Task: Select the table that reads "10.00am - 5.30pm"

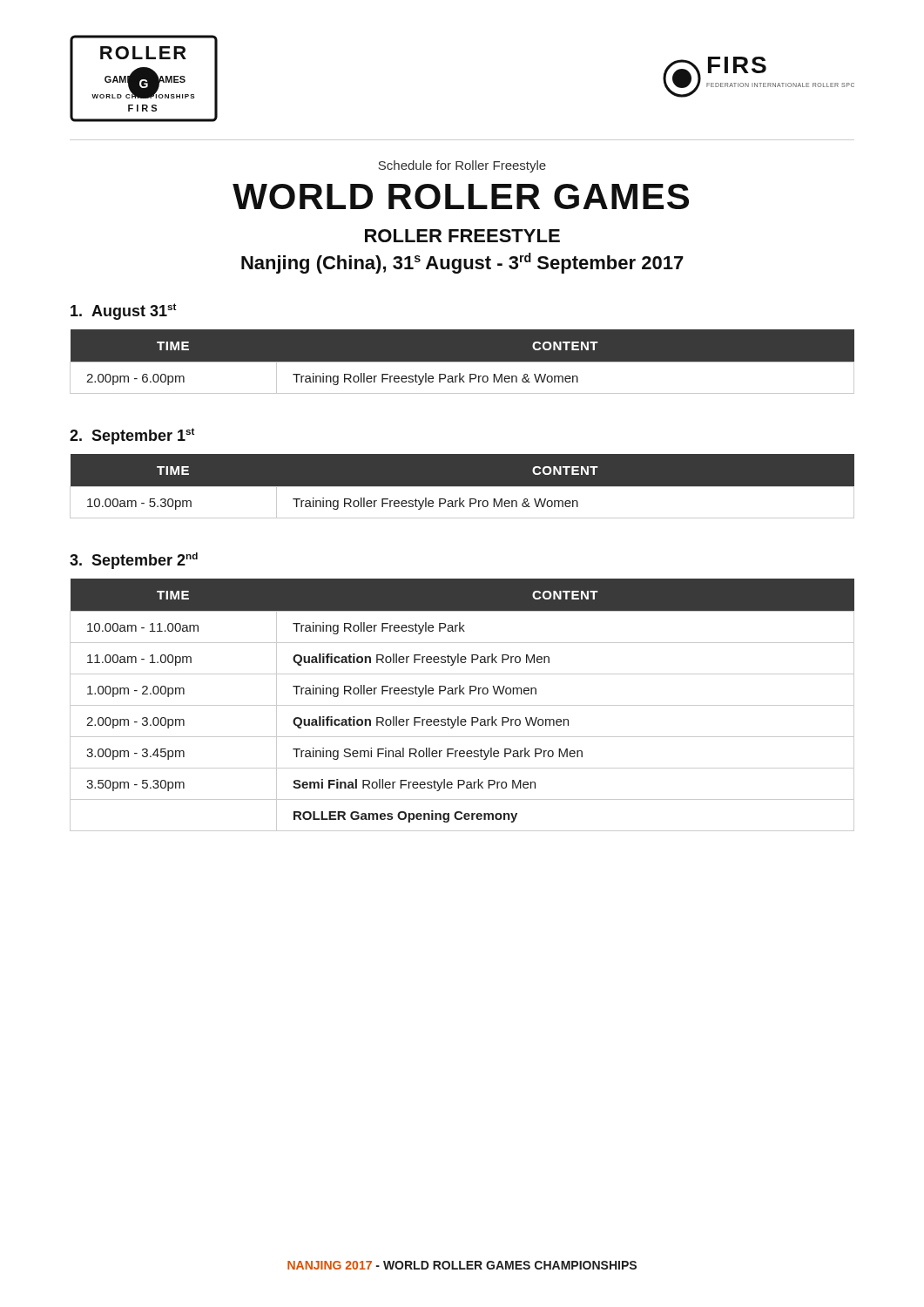Action: click(x=462, y=487)
